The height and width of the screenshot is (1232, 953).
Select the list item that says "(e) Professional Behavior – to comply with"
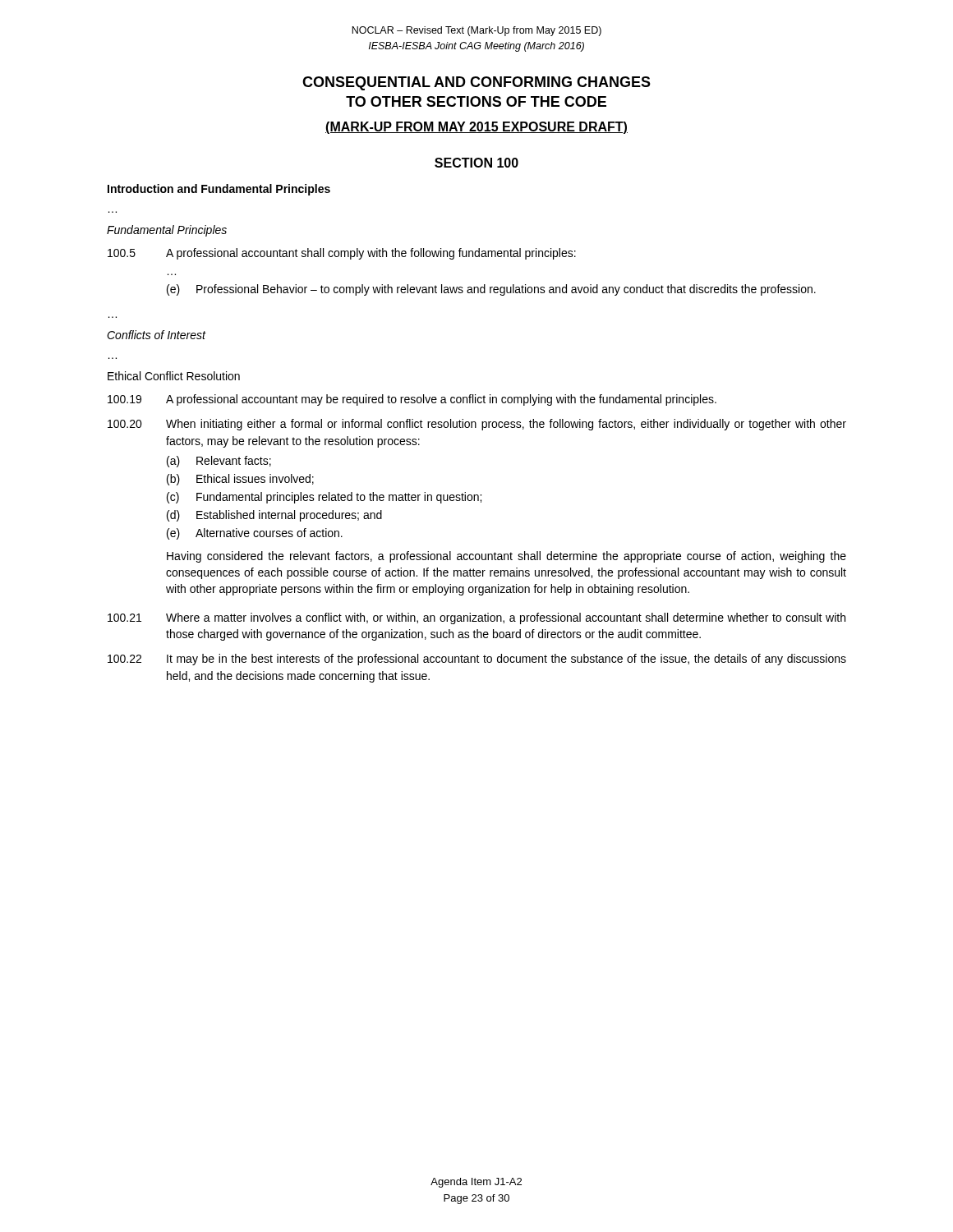[506, 289]
